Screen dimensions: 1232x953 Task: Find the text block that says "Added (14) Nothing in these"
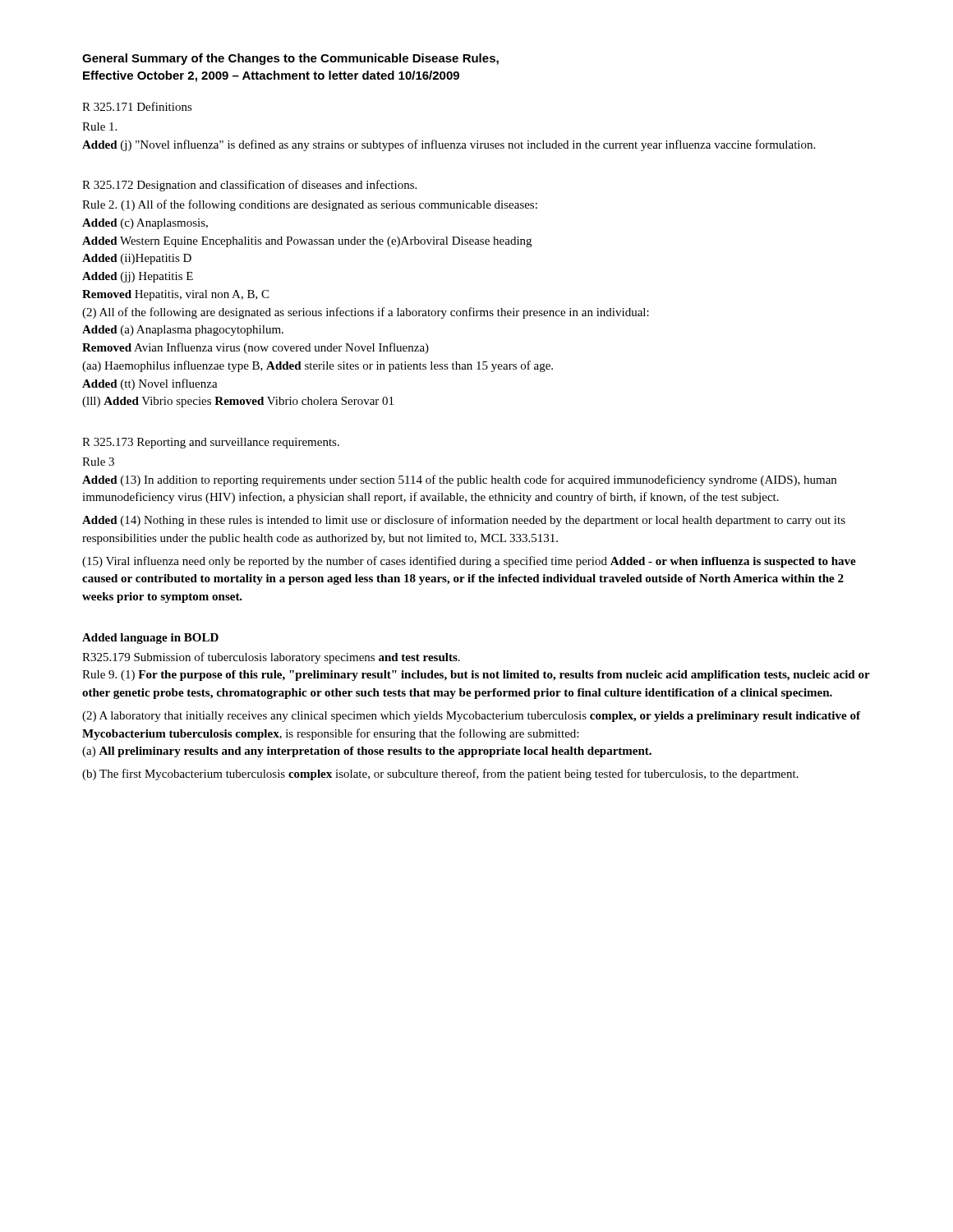tap(464, 529)
